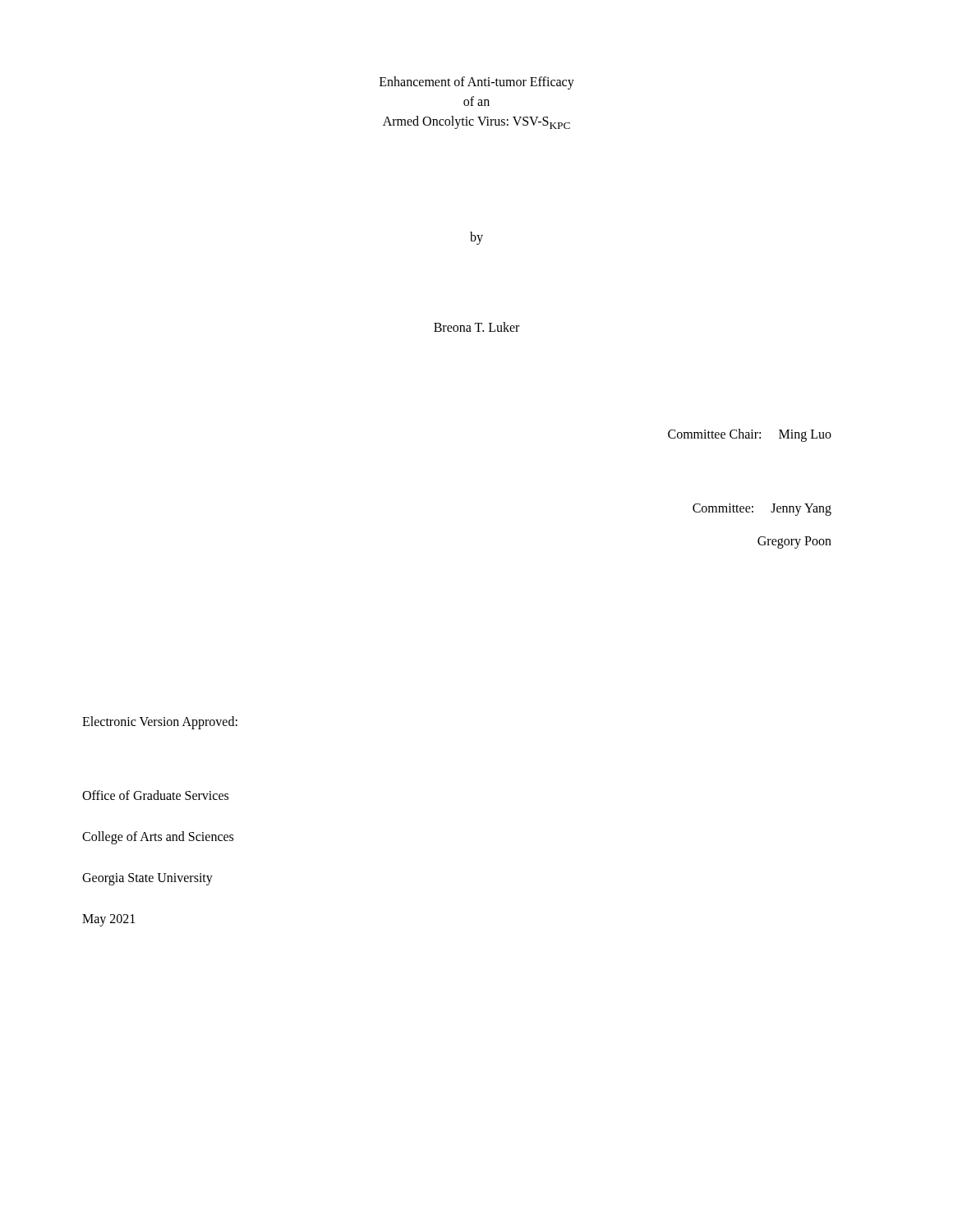Point to the region starting "Breona T. Luker"
The image size is (953, 1232).
click(x=476, y=327)
